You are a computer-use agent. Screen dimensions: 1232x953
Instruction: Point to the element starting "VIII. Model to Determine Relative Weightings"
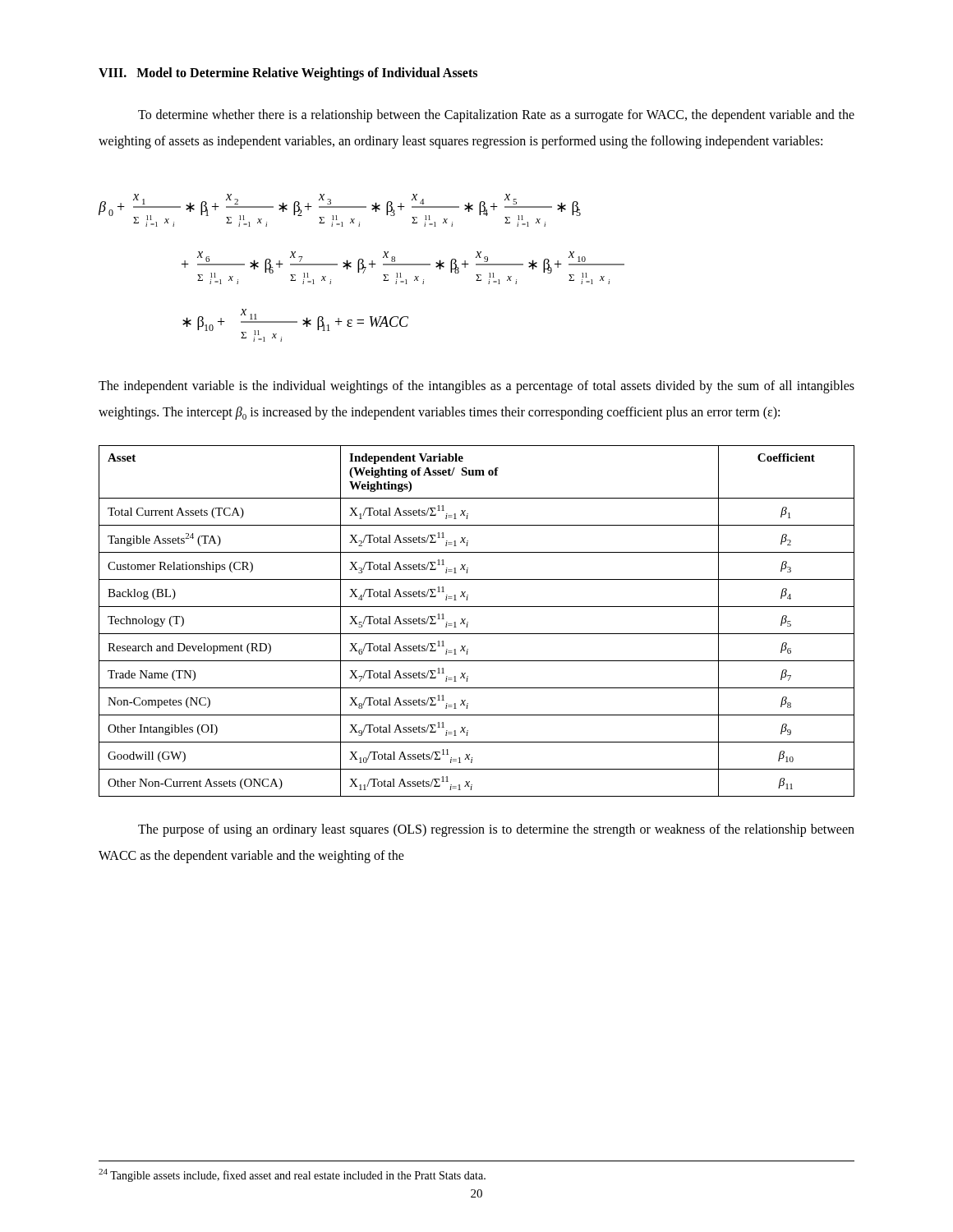(288, 73)
